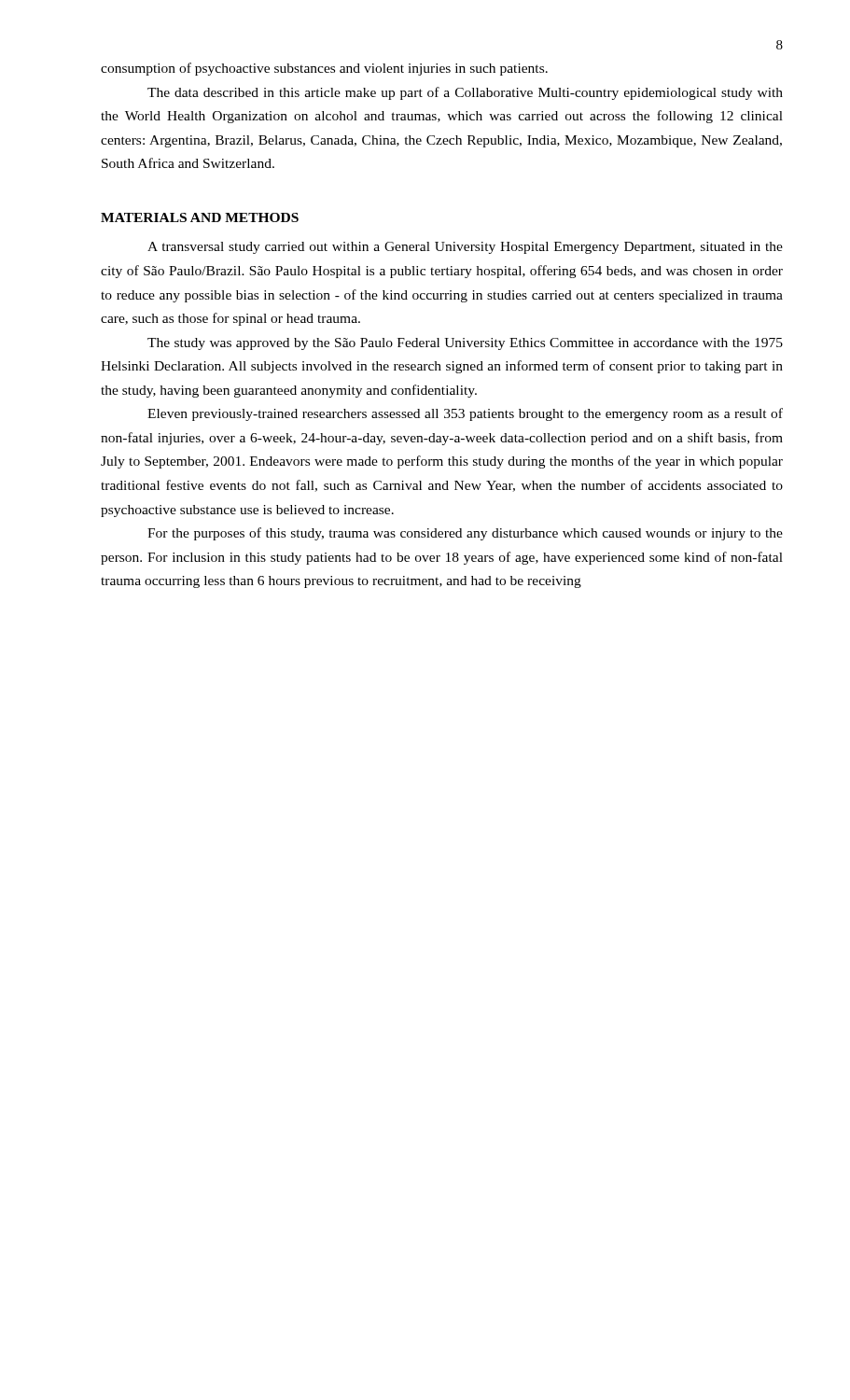Viewport: 850px width, 1400px height.
Task: Select the passage starting "MATERIALS AND METHODS"
Action: (200, 217)
